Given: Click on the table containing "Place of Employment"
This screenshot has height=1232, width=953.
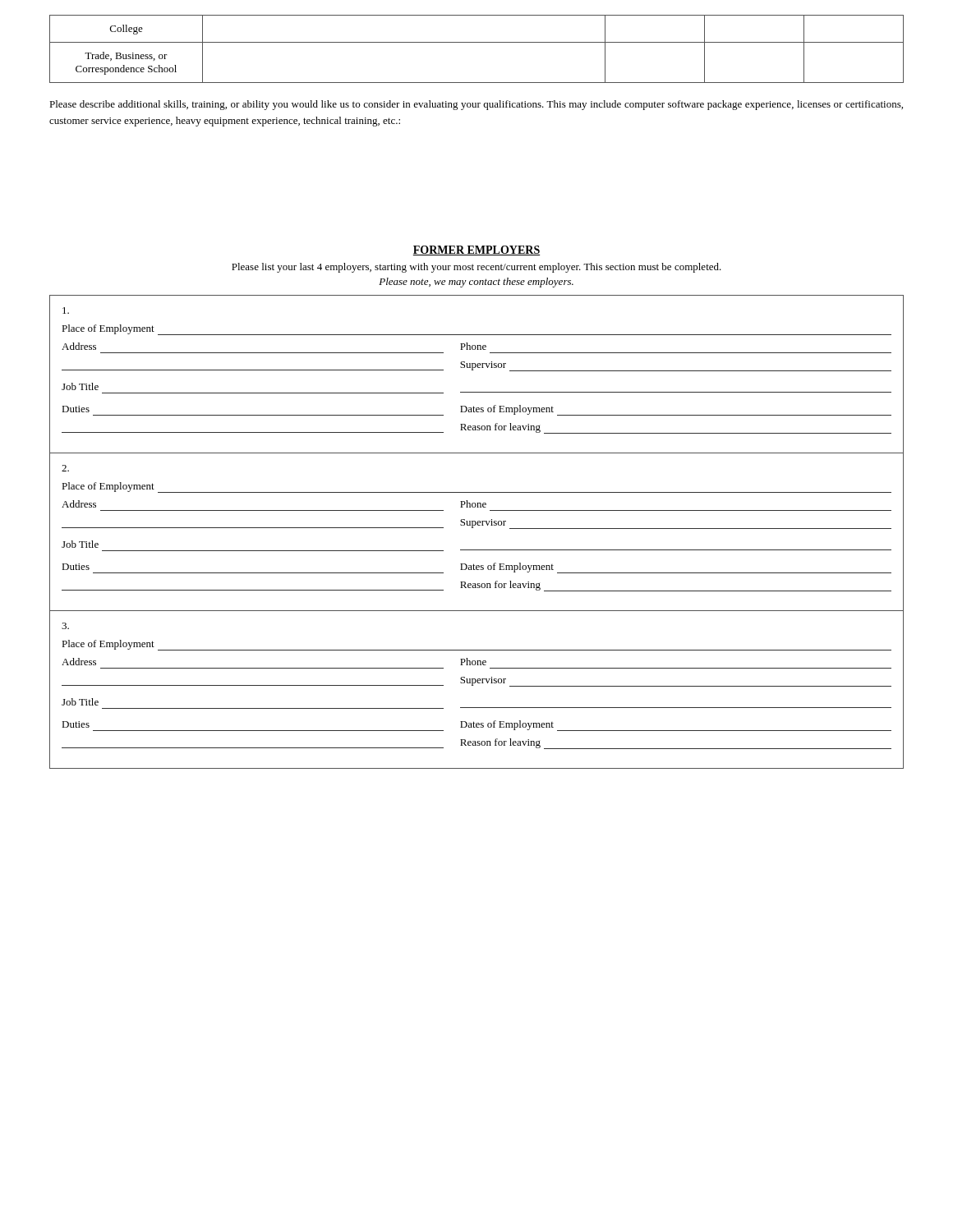Looking at the screenshot, I should (x=476, y=532).
